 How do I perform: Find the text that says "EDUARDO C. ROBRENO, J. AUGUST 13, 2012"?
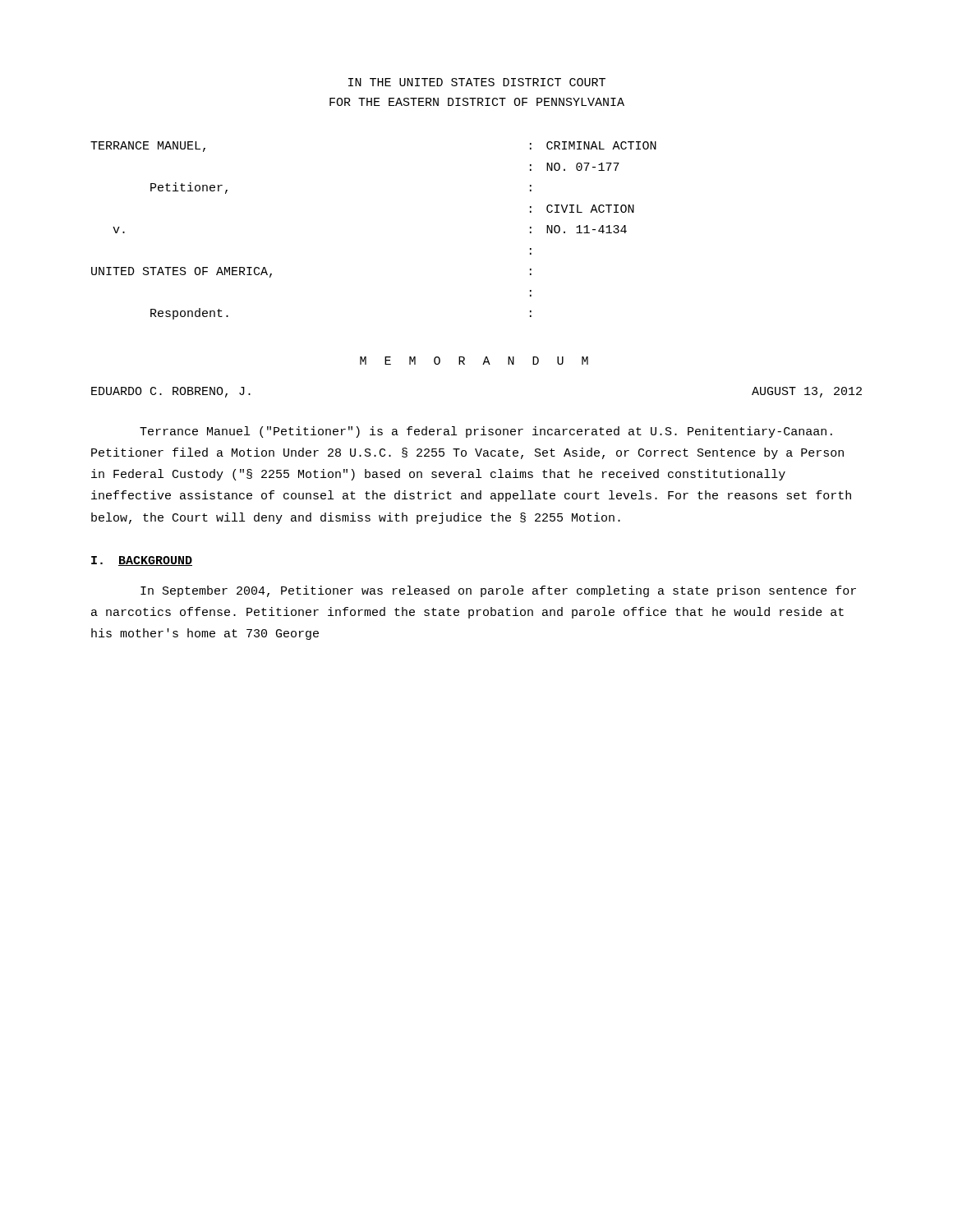[x=152, y=392]
